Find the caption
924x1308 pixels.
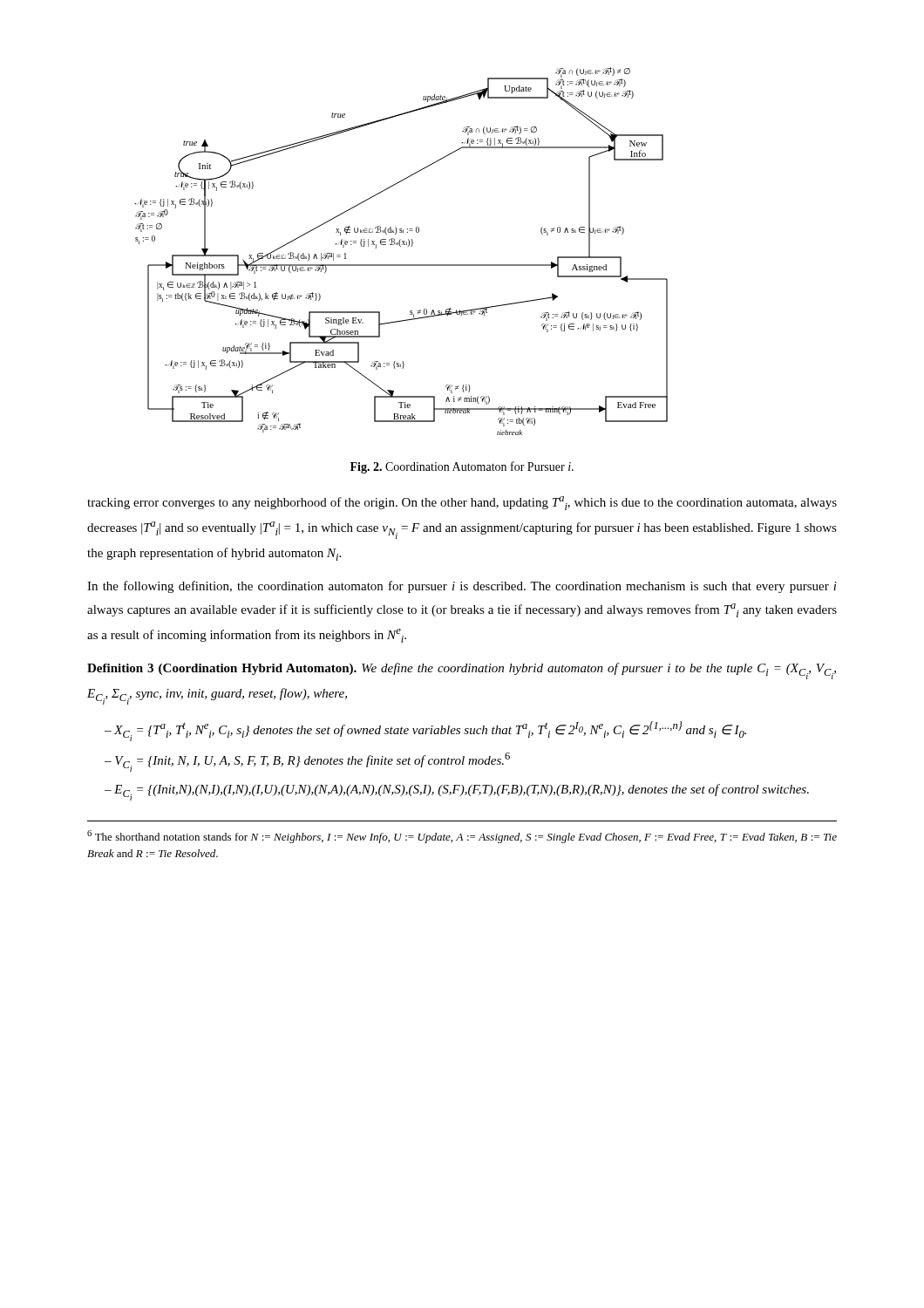[462, 467]
